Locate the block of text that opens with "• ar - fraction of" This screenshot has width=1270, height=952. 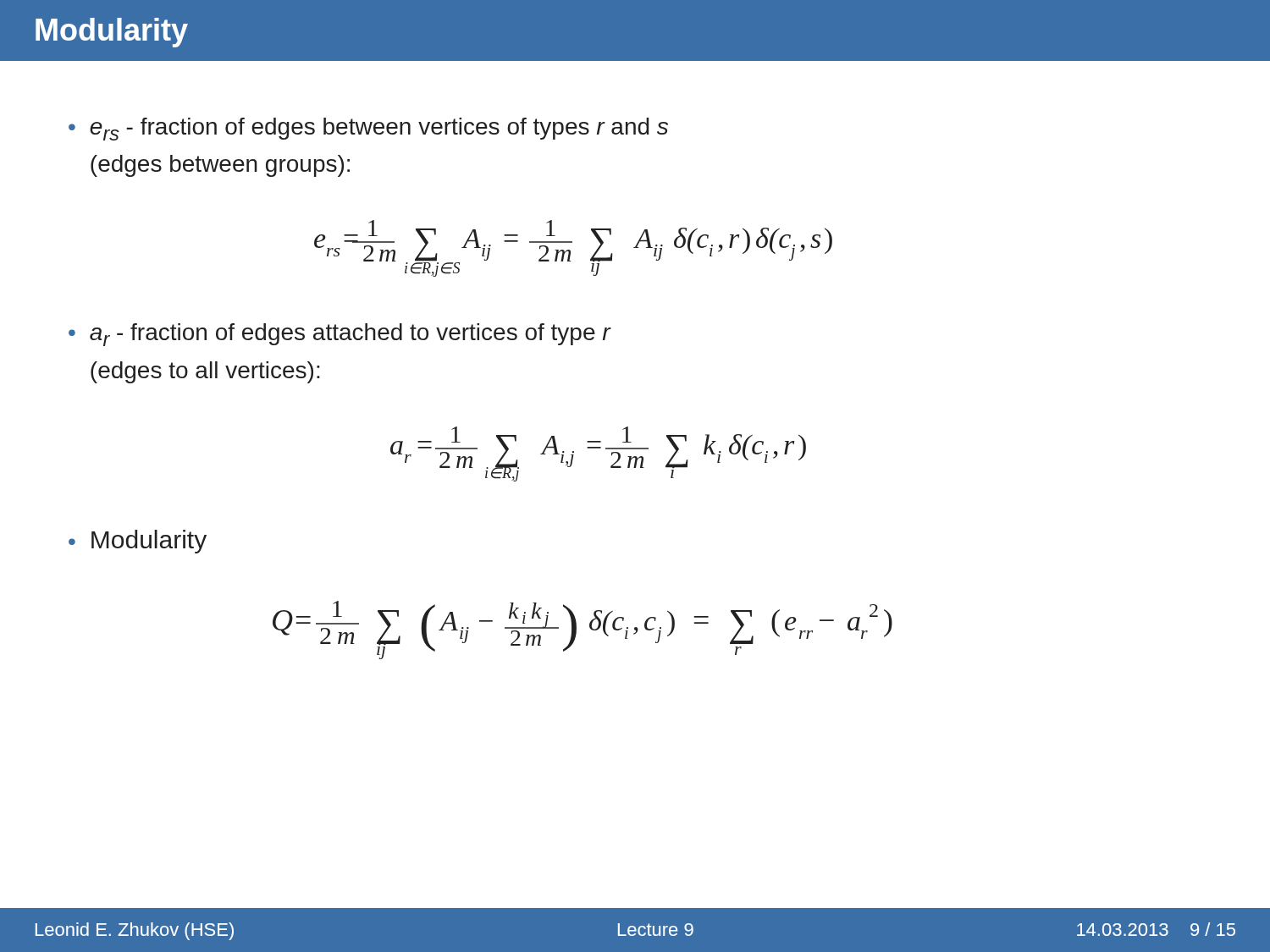(x=339, y=351)
